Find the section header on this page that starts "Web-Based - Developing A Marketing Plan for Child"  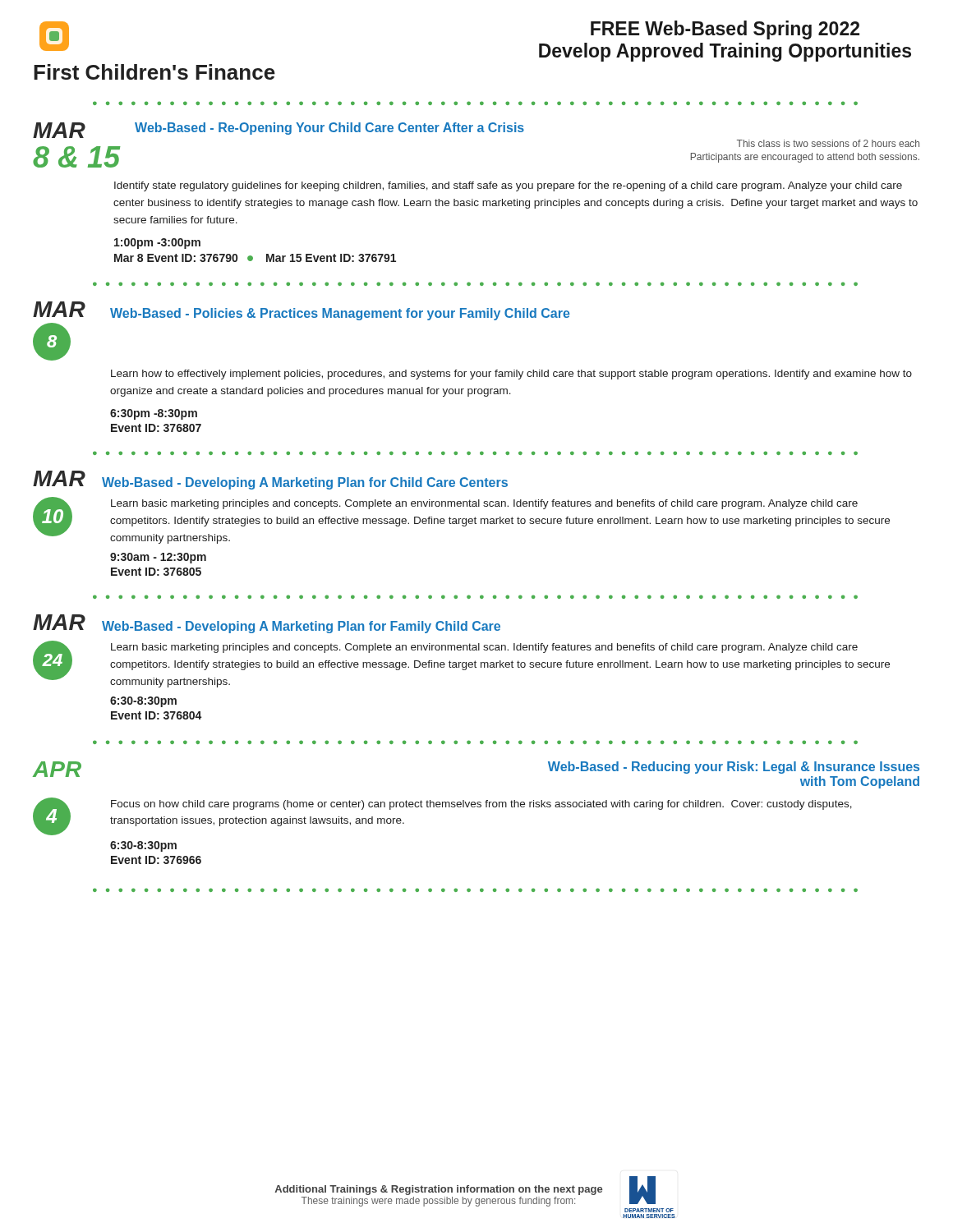305,483
